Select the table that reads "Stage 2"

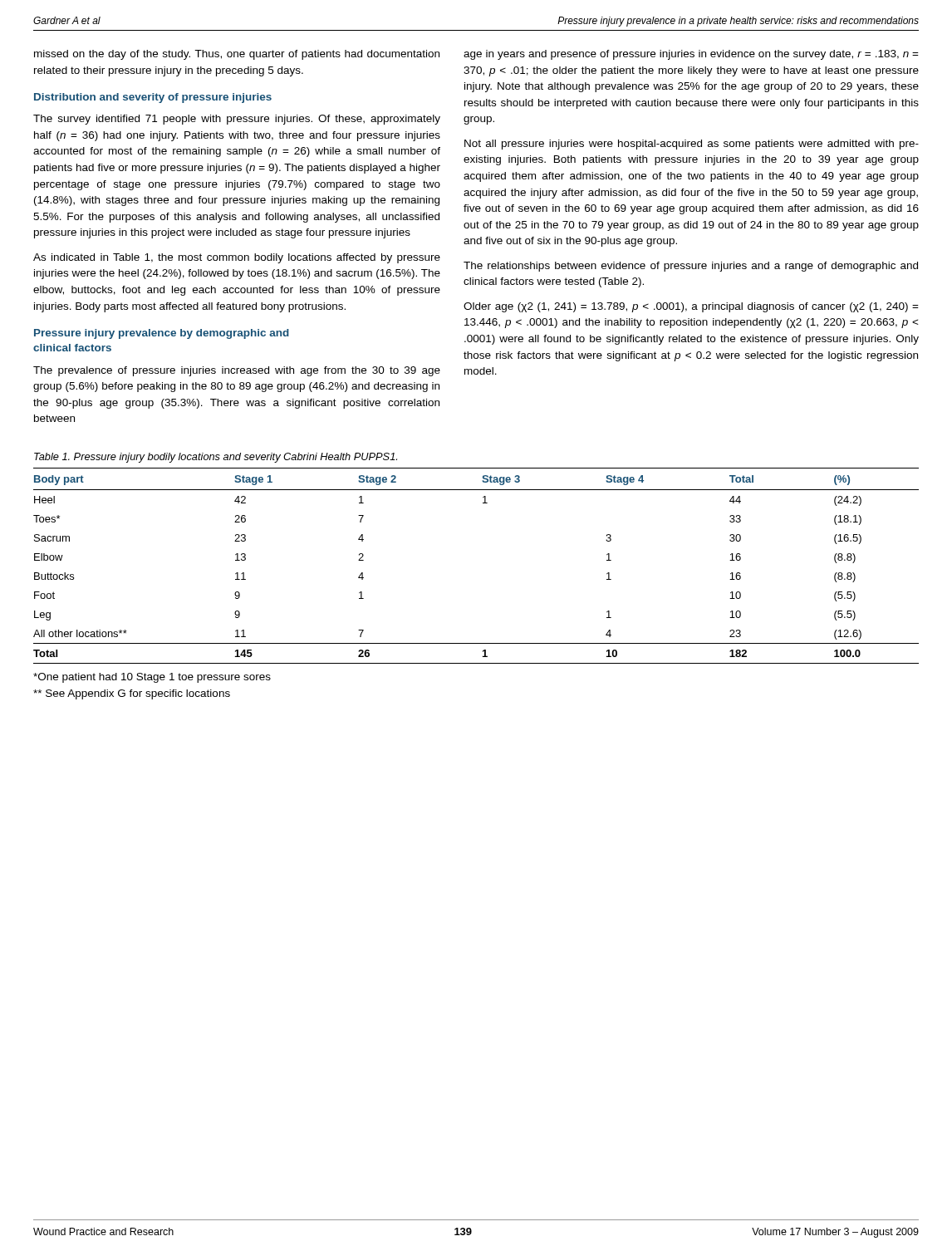pyautogui.click(x=476, y=565)
